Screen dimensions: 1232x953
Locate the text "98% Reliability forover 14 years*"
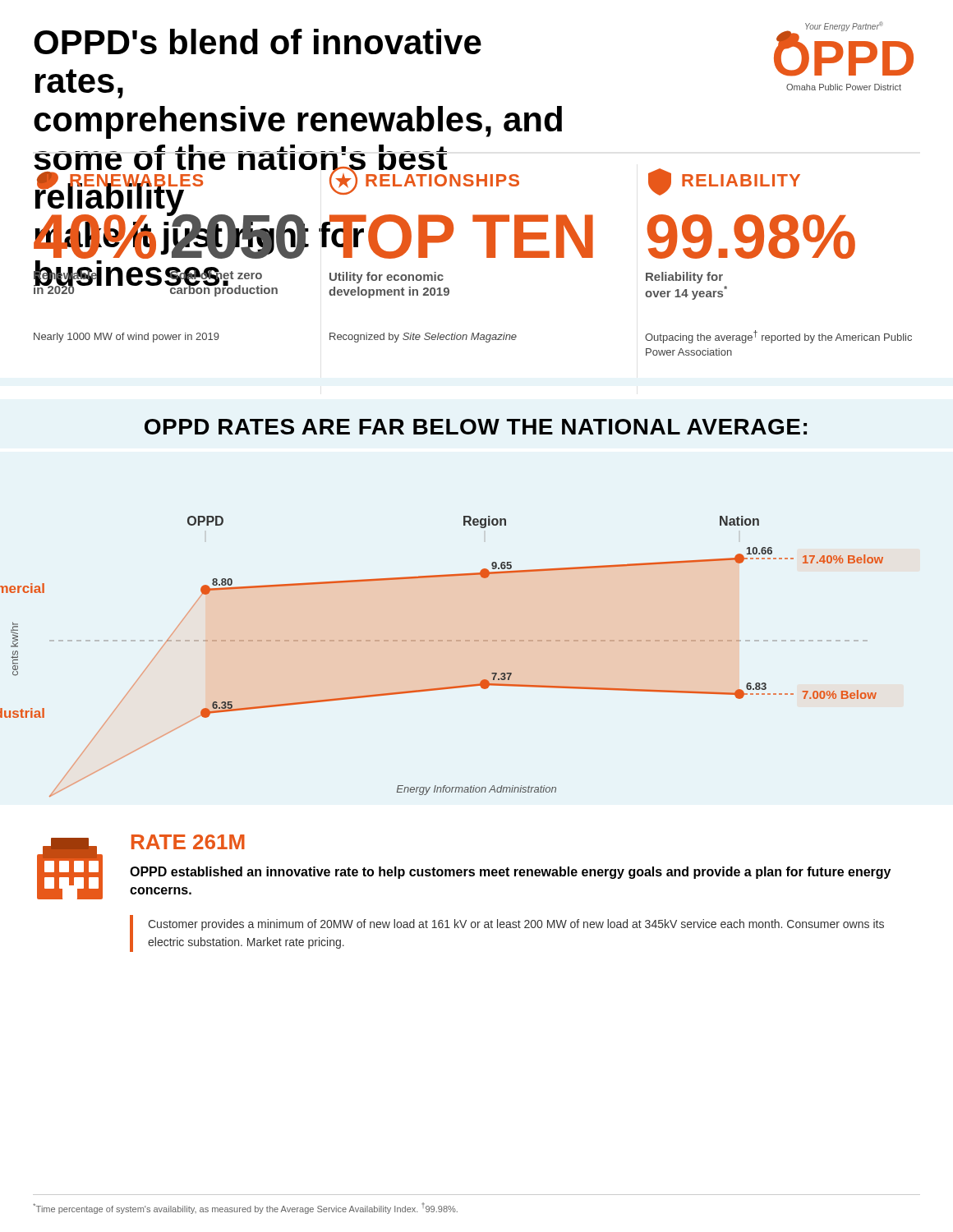pos(789,253)
